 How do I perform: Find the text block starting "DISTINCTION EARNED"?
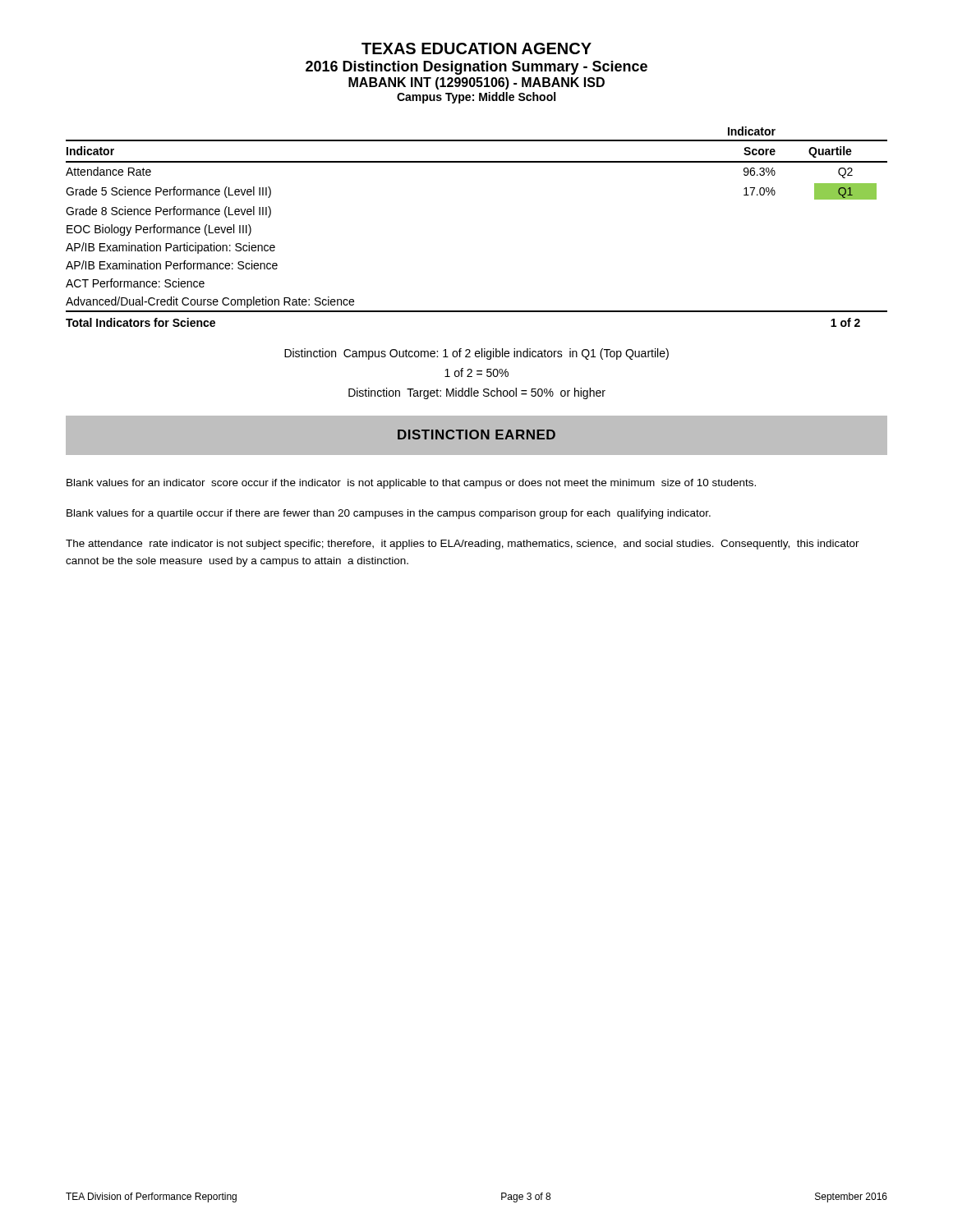tap(476, 435)
